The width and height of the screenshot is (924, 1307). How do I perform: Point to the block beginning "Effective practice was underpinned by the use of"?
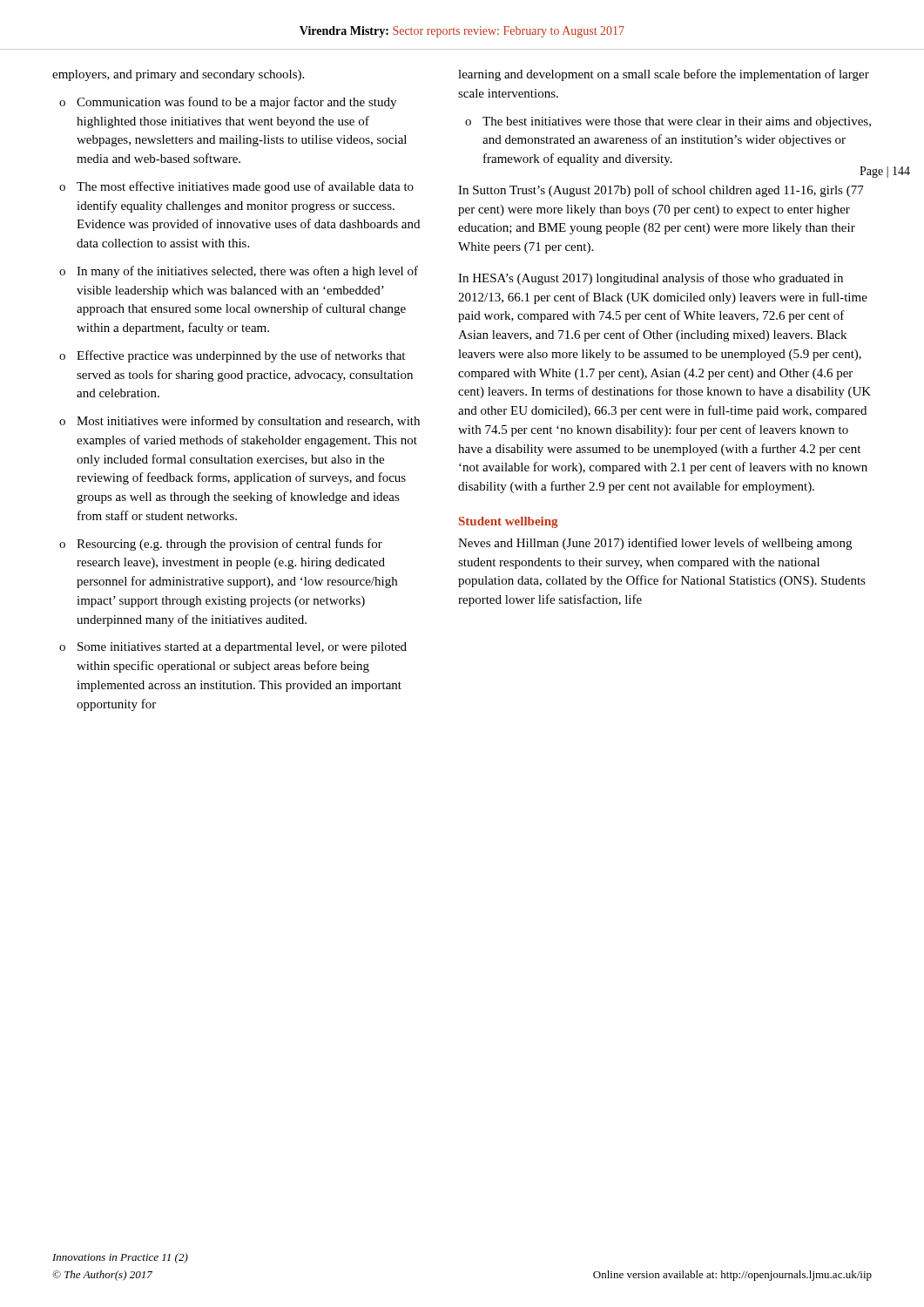[245, 374]
